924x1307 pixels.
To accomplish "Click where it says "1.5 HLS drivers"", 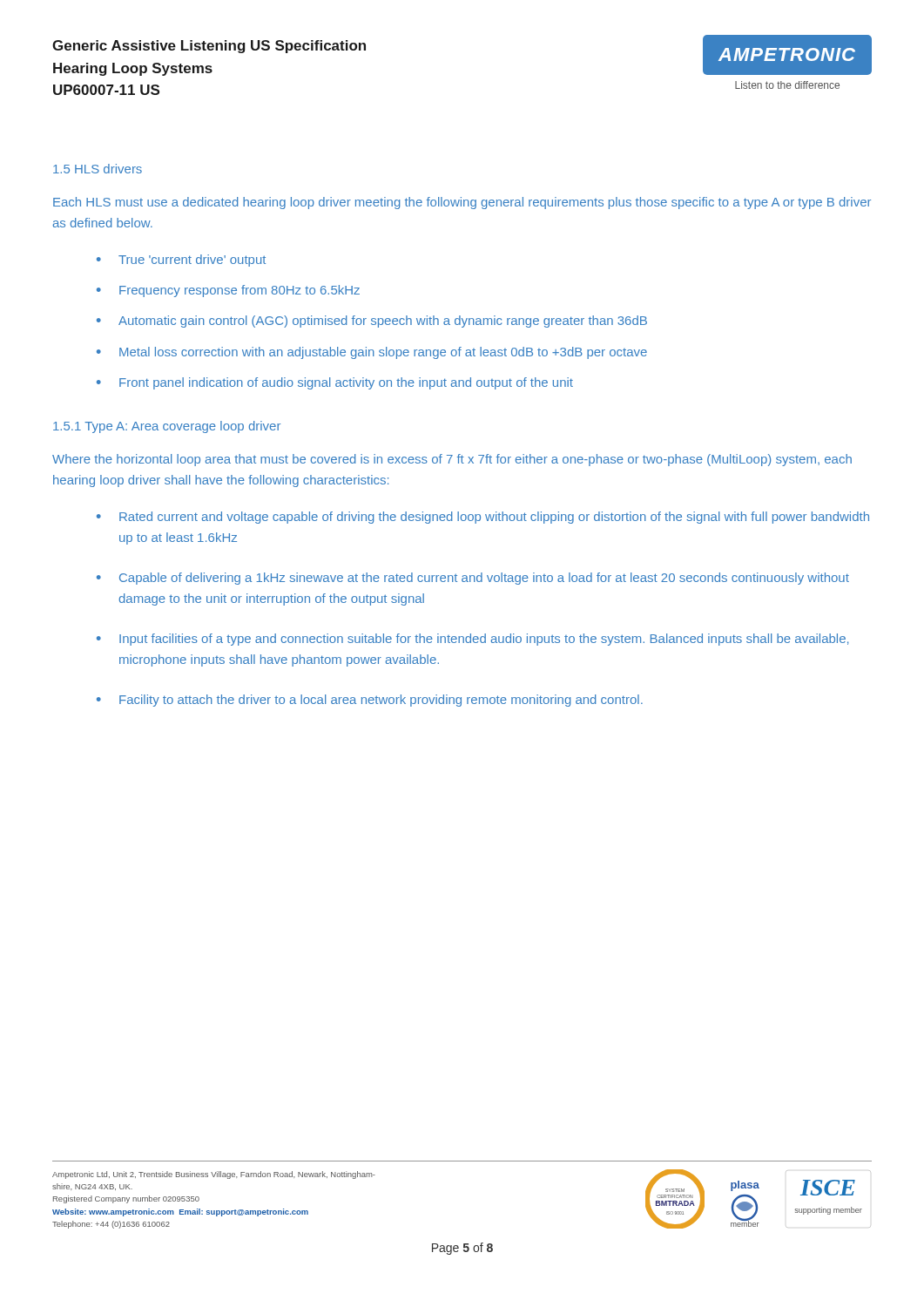I will click(x=97, y=169).
